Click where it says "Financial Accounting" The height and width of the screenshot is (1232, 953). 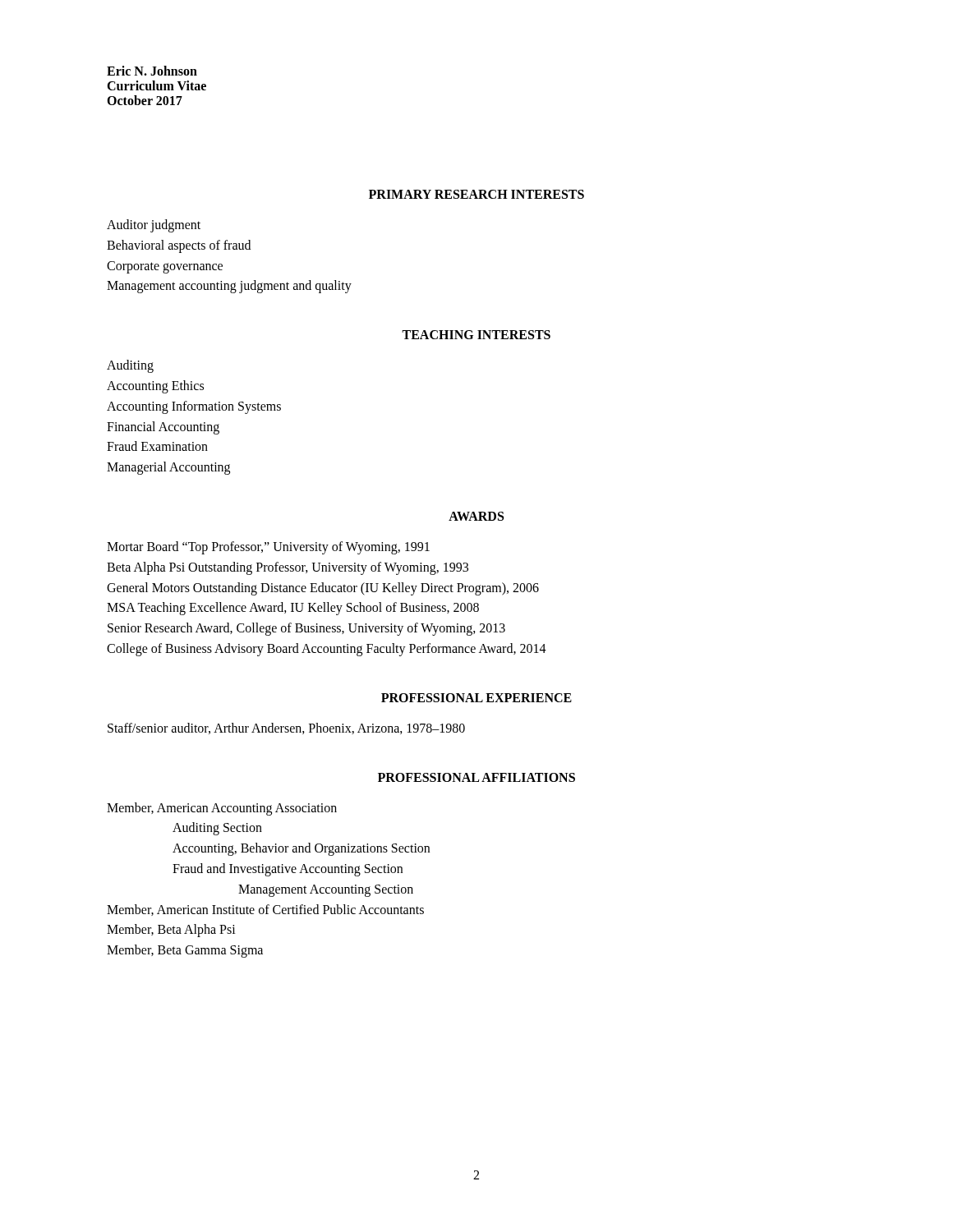click(163, 426)
